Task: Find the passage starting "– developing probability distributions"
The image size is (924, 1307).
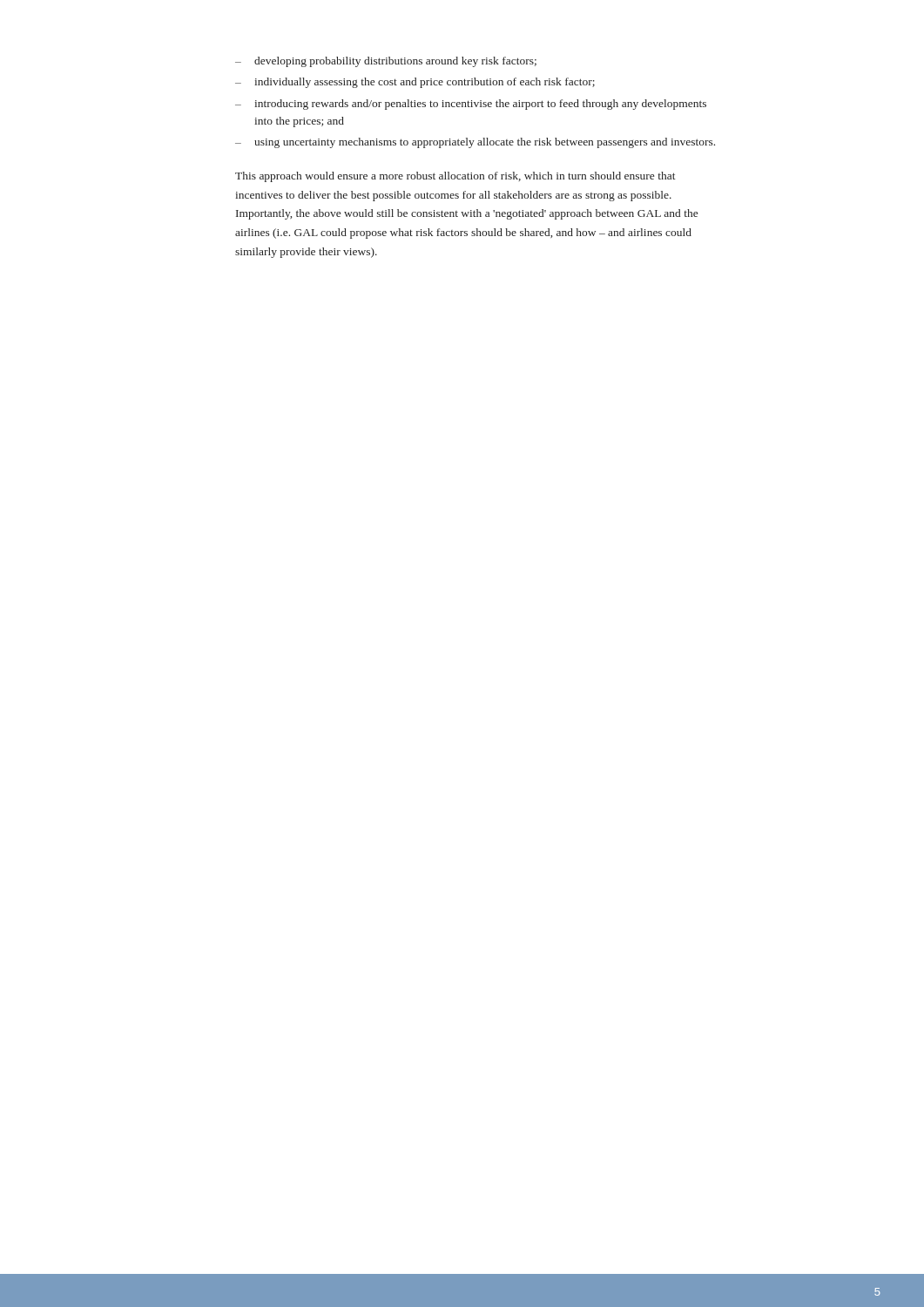Action: point(386,61)
